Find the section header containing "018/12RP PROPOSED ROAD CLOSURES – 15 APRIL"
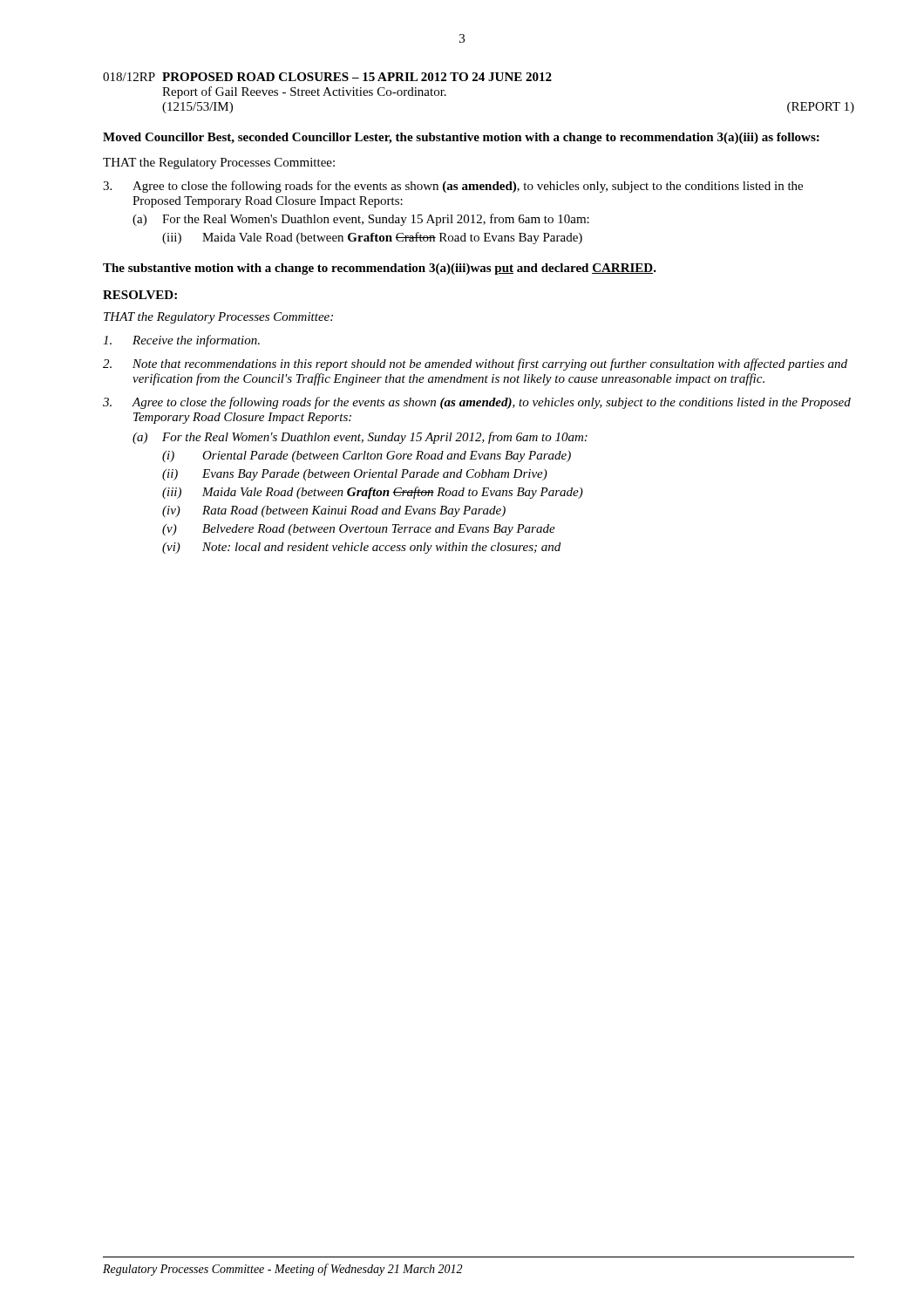The image size is (924, 1308). [x=479, y=92]
